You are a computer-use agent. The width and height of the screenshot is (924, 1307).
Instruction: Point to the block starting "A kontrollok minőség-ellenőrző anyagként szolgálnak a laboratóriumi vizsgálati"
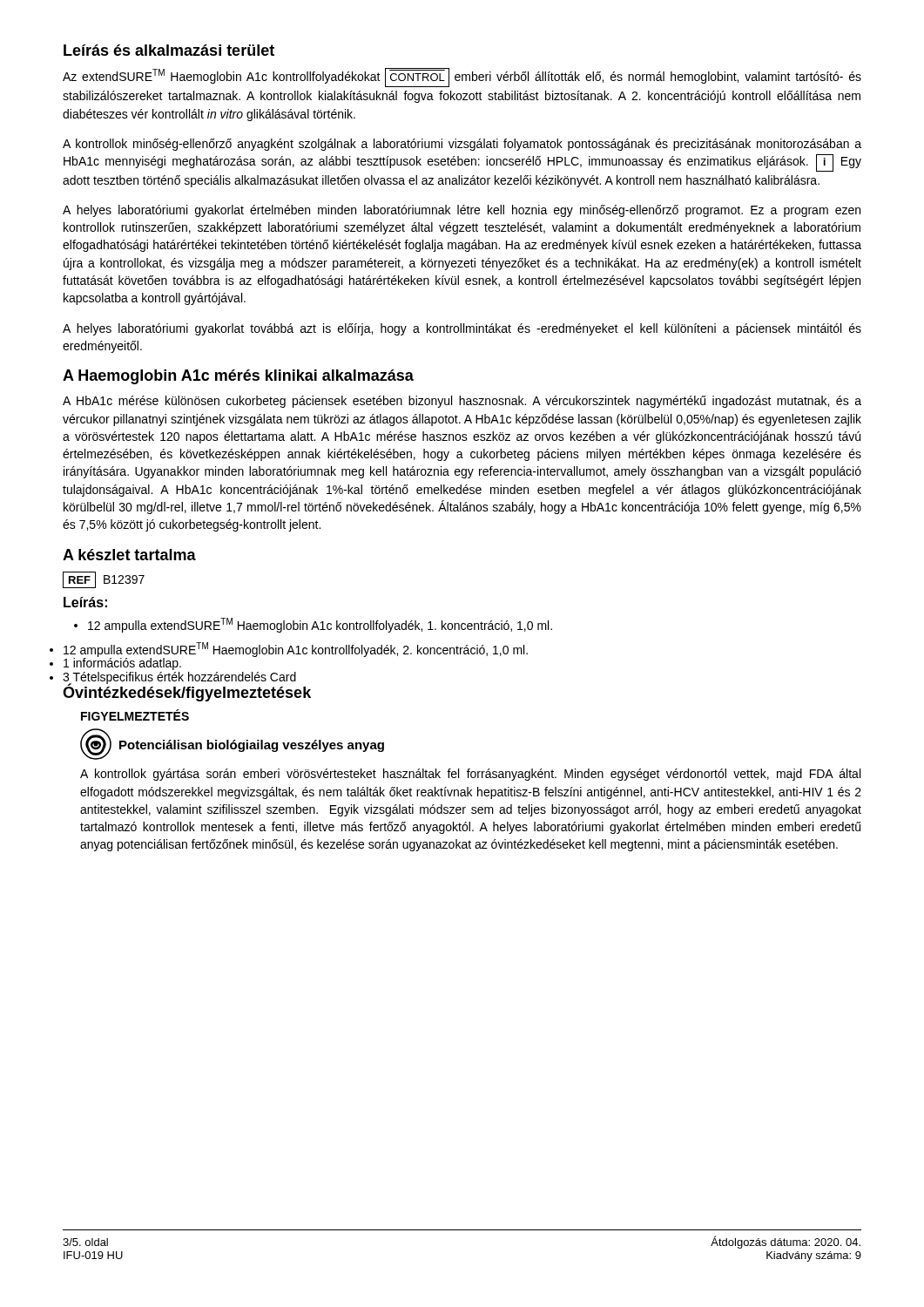[462, 162]
